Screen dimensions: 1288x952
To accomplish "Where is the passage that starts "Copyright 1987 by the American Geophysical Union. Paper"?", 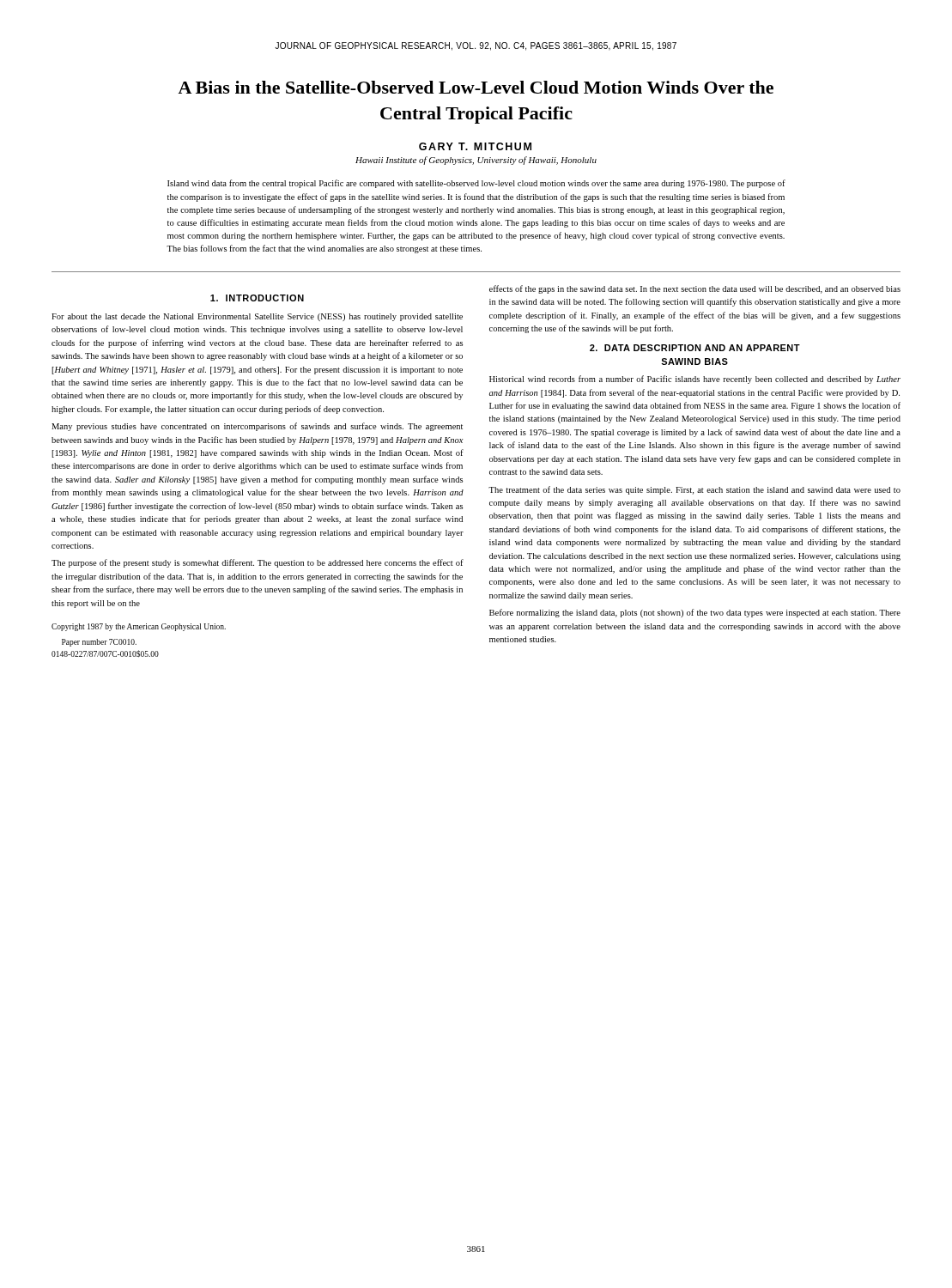I will click(x=139, y=627).
